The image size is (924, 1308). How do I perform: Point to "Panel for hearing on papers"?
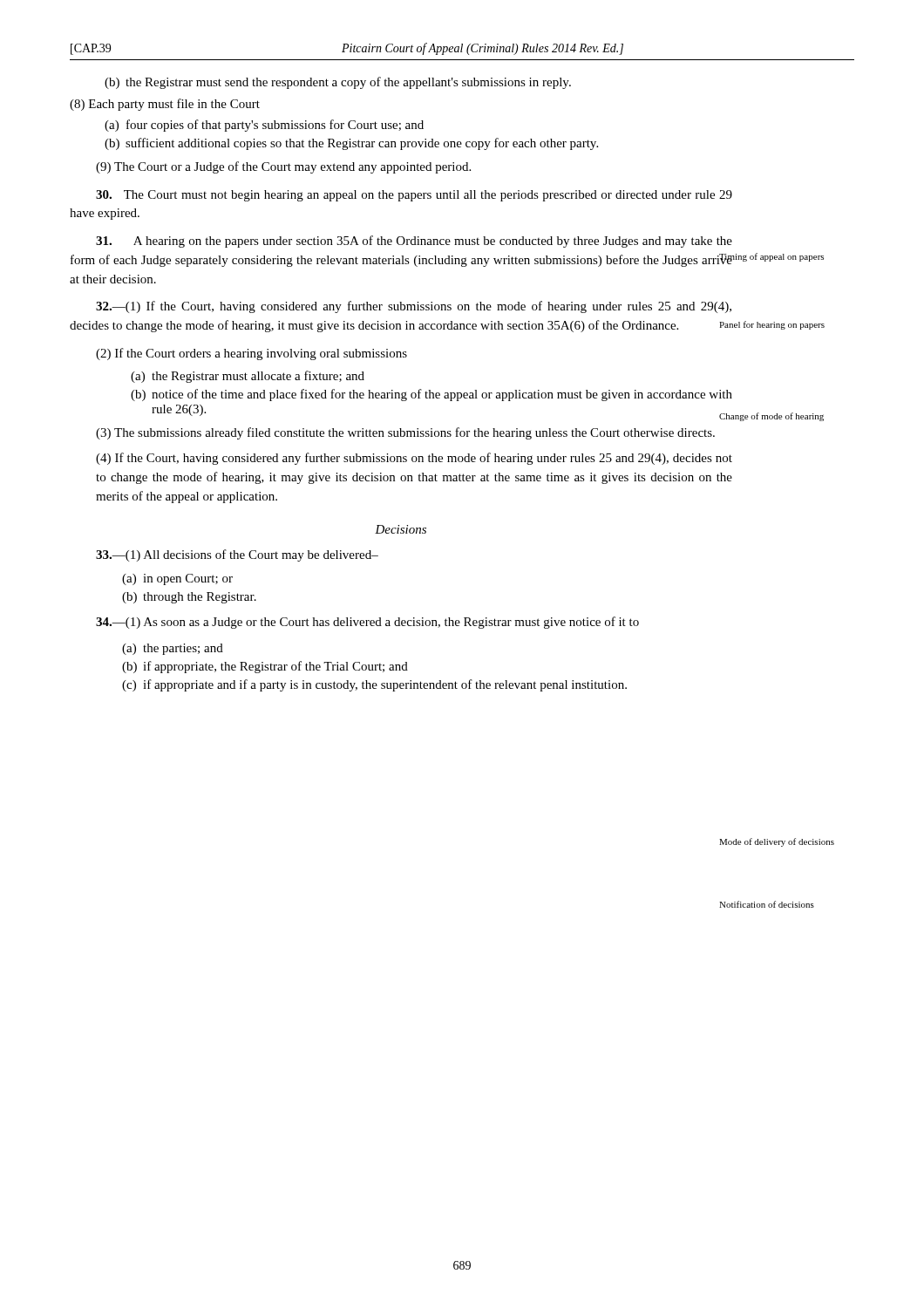(x=772, y=324)
